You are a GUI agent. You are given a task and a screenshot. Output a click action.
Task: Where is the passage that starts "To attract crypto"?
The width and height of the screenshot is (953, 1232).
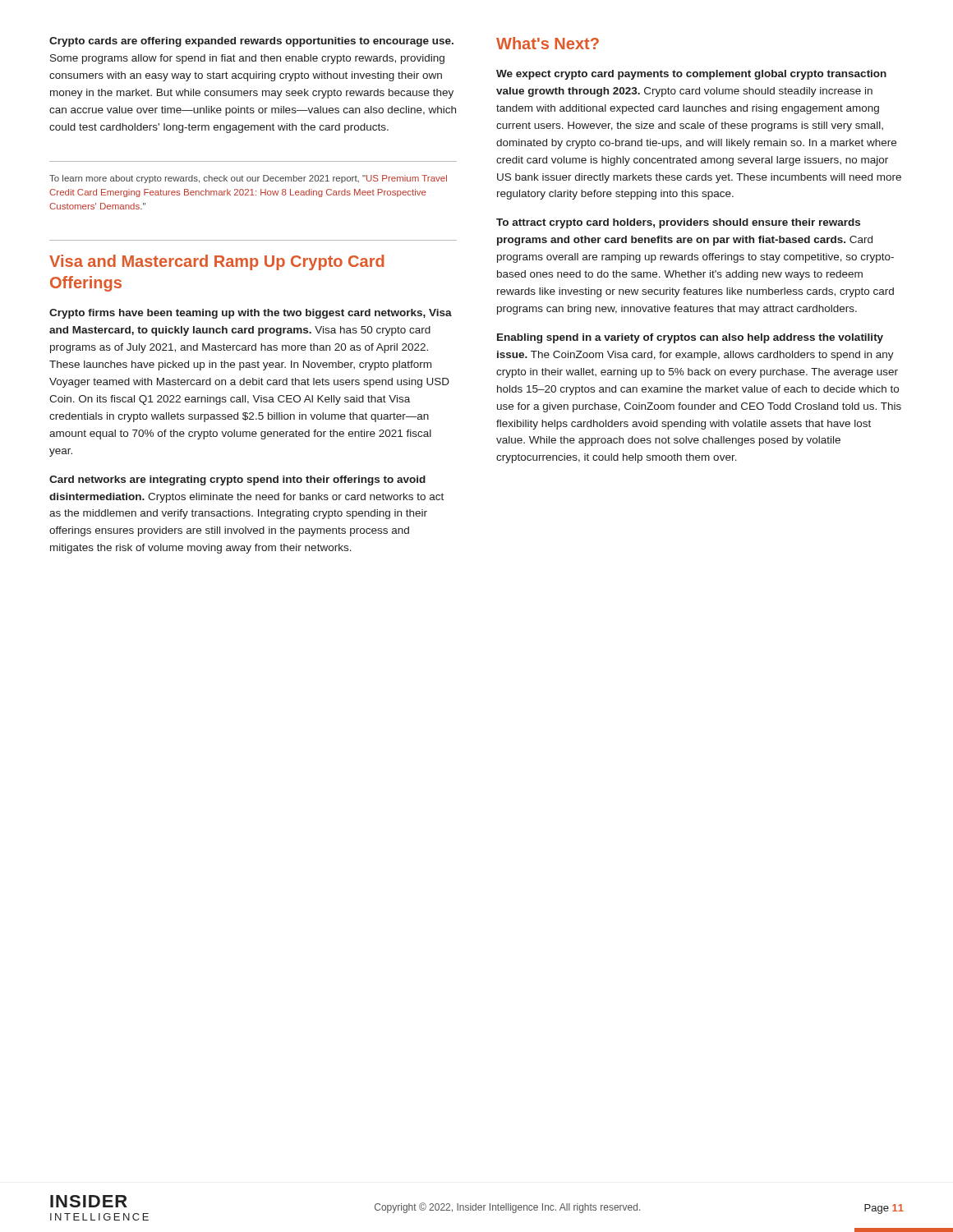[x=695, y=265]
